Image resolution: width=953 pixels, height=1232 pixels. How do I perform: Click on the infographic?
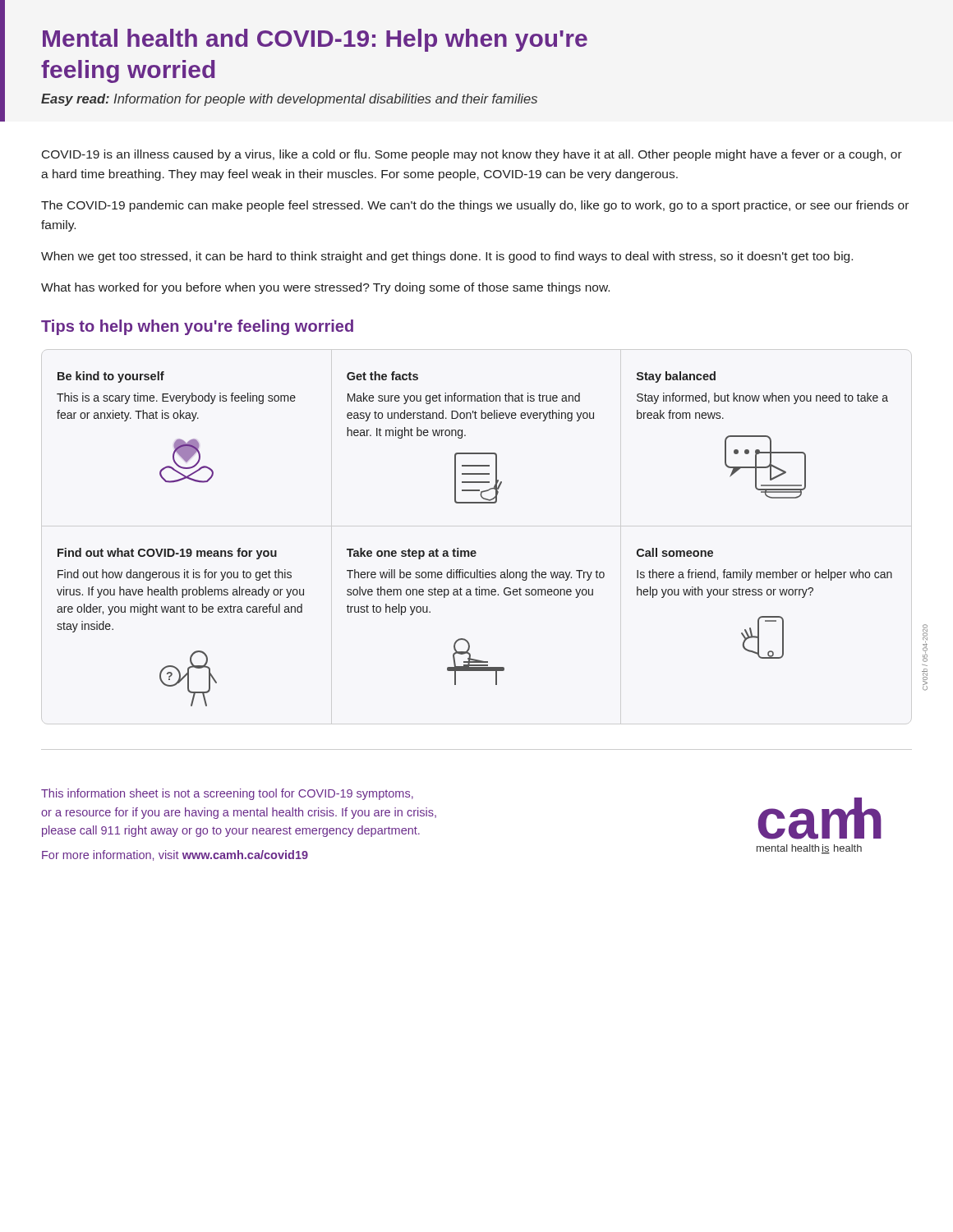(x=476, y=537)
